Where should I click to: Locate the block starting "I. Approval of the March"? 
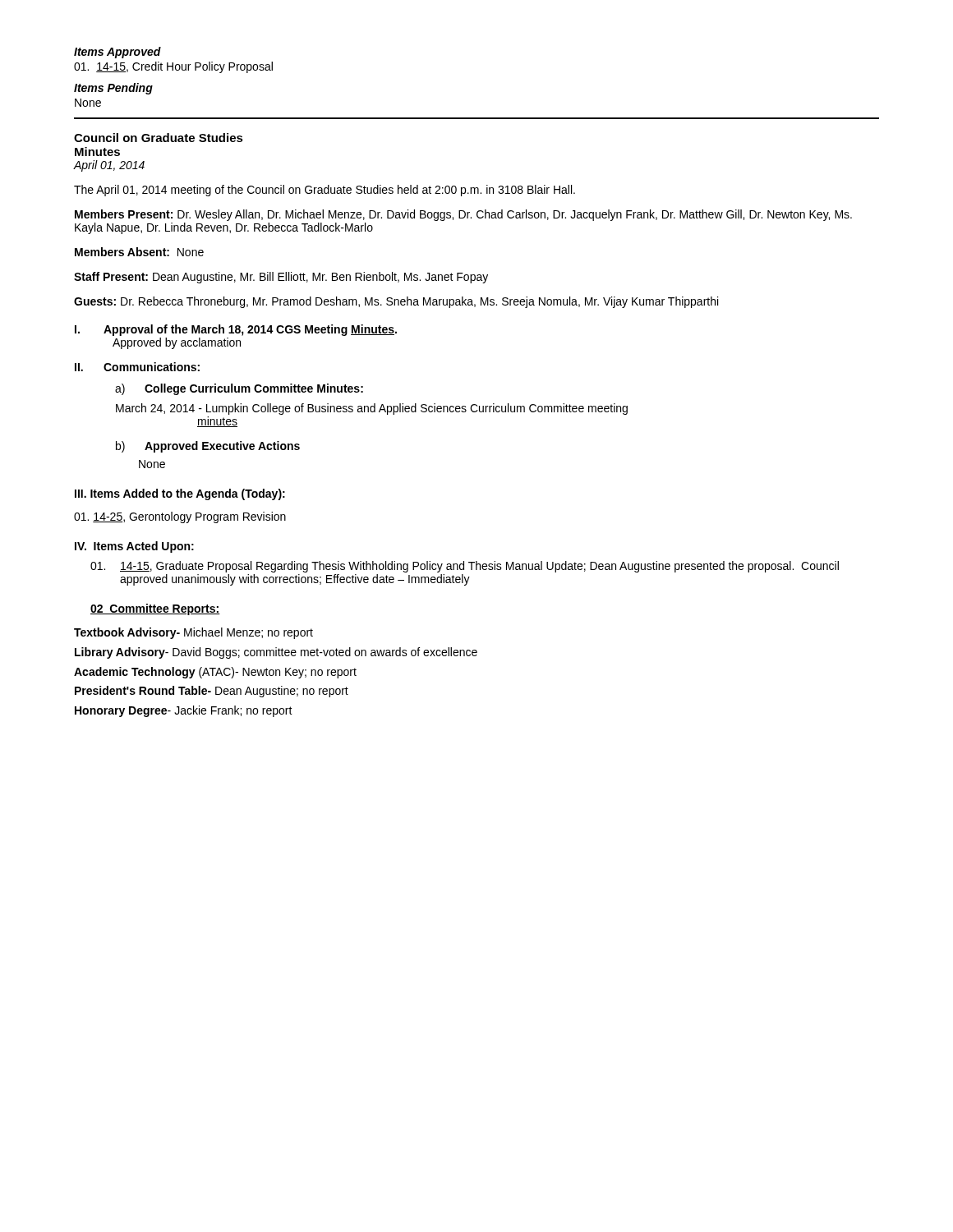[x=236, y=336]
